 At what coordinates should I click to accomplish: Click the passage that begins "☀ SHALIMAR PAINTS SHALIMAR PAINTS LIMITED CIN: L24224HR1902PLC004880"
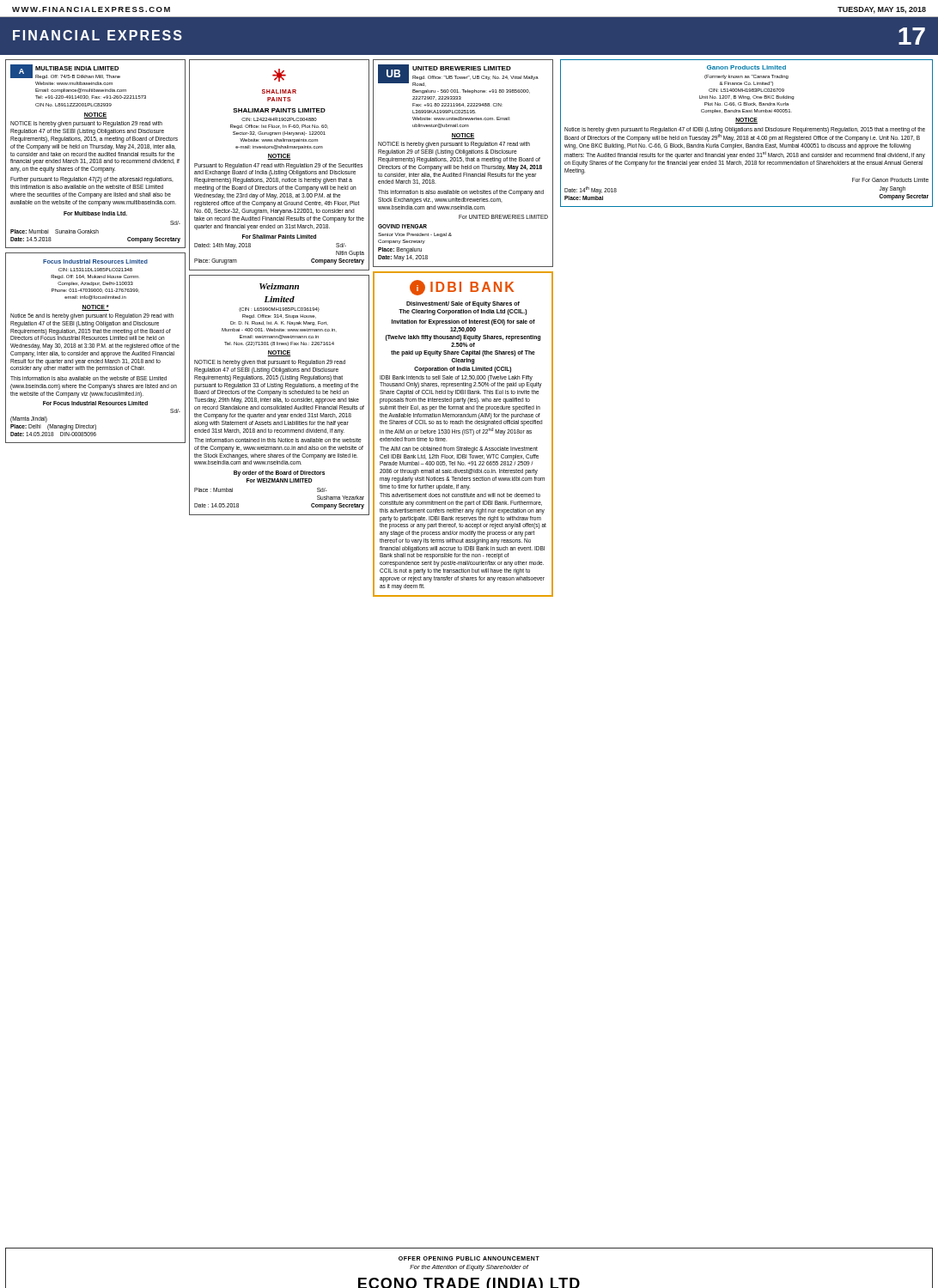(279, 165)
